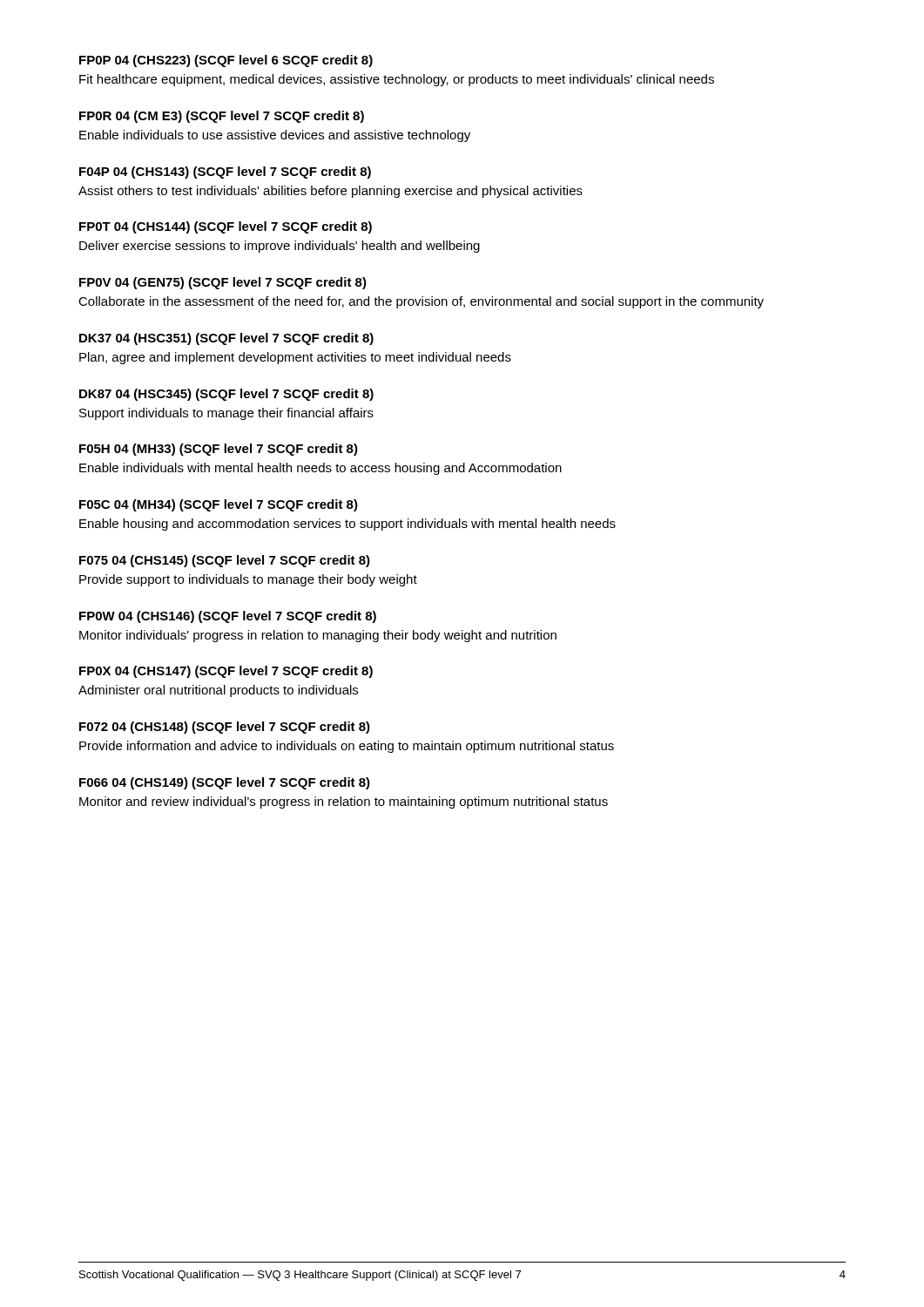
Task: Locate the list item that reads "F05C 04 (MH34) (SCQF"
Action: coord(462,515)
